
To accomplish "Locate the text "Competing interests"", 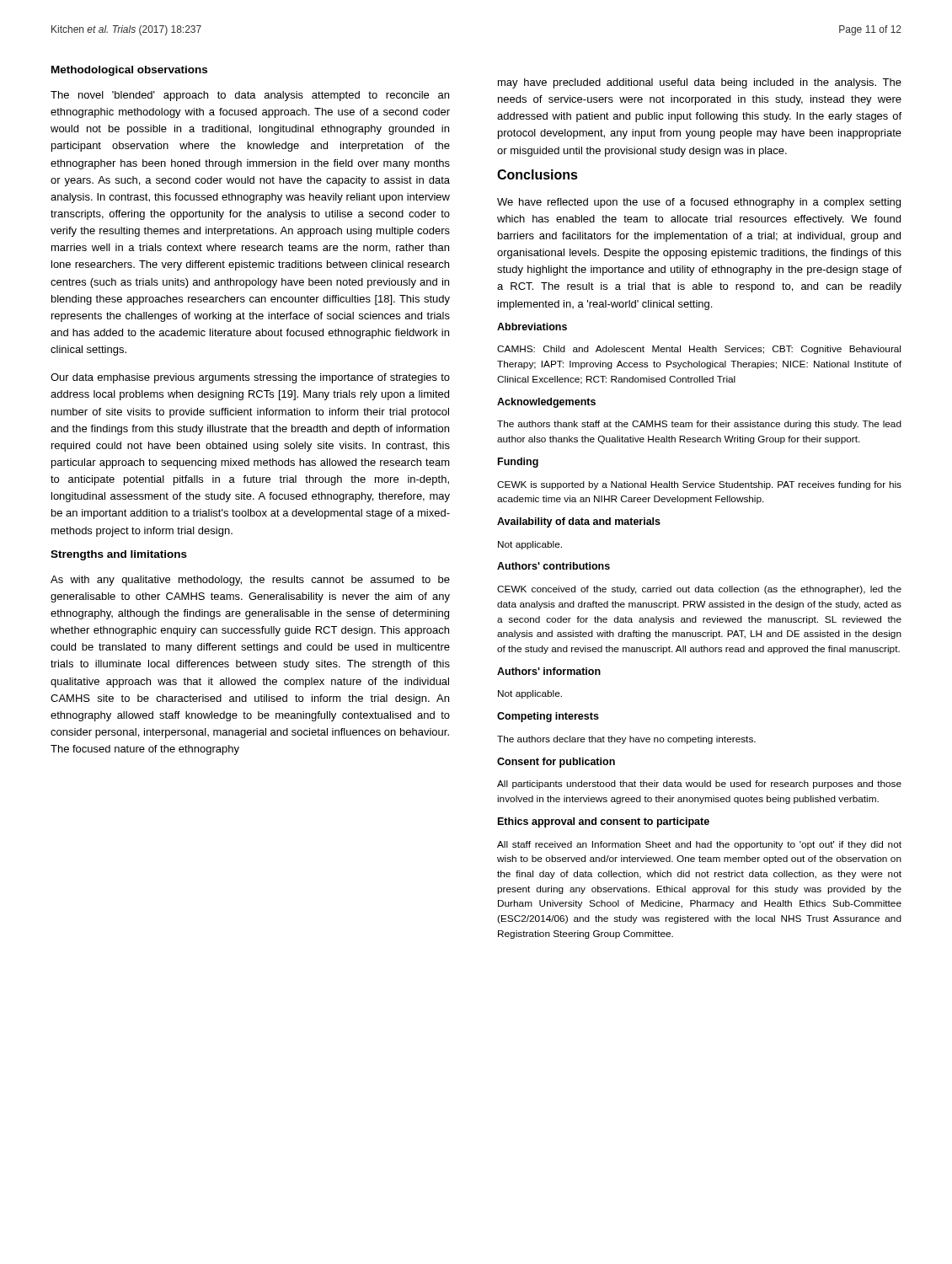I will coord(548,717).
